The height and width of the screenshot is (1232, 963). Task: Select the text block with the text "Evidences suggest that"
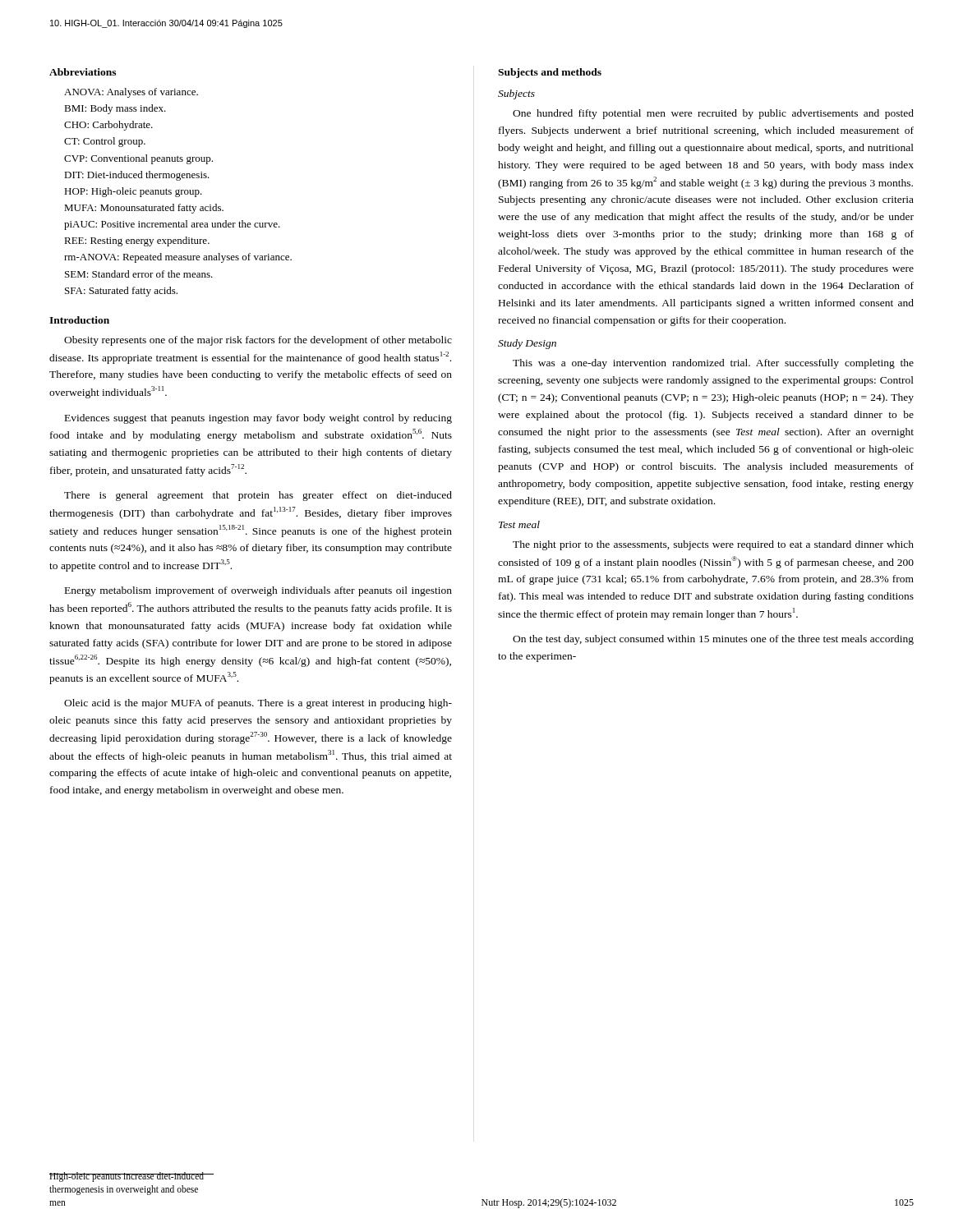click(x=251, y=443)
